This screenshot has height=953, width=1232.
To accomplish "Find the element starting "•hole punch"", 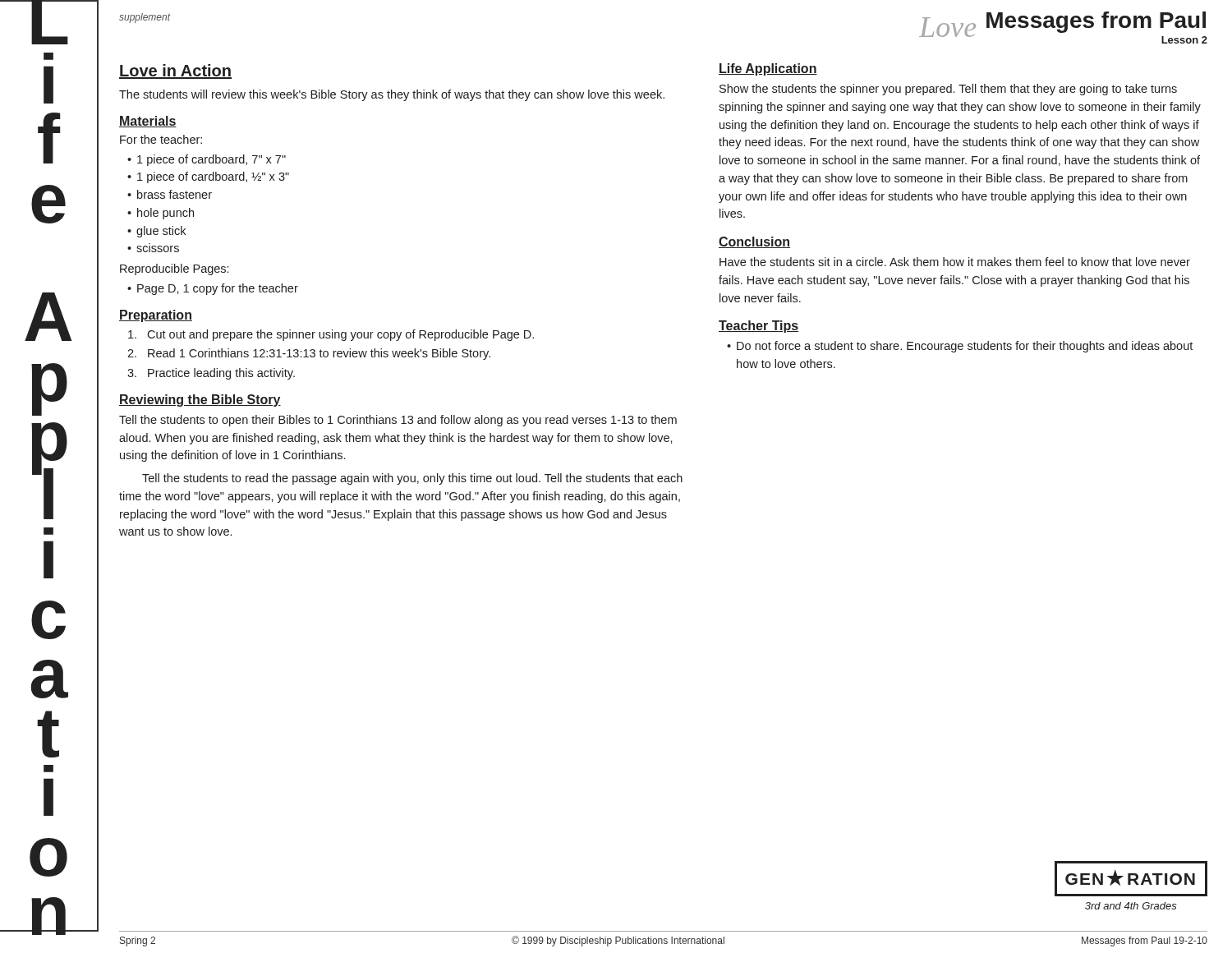I will [x=161, y=213].
